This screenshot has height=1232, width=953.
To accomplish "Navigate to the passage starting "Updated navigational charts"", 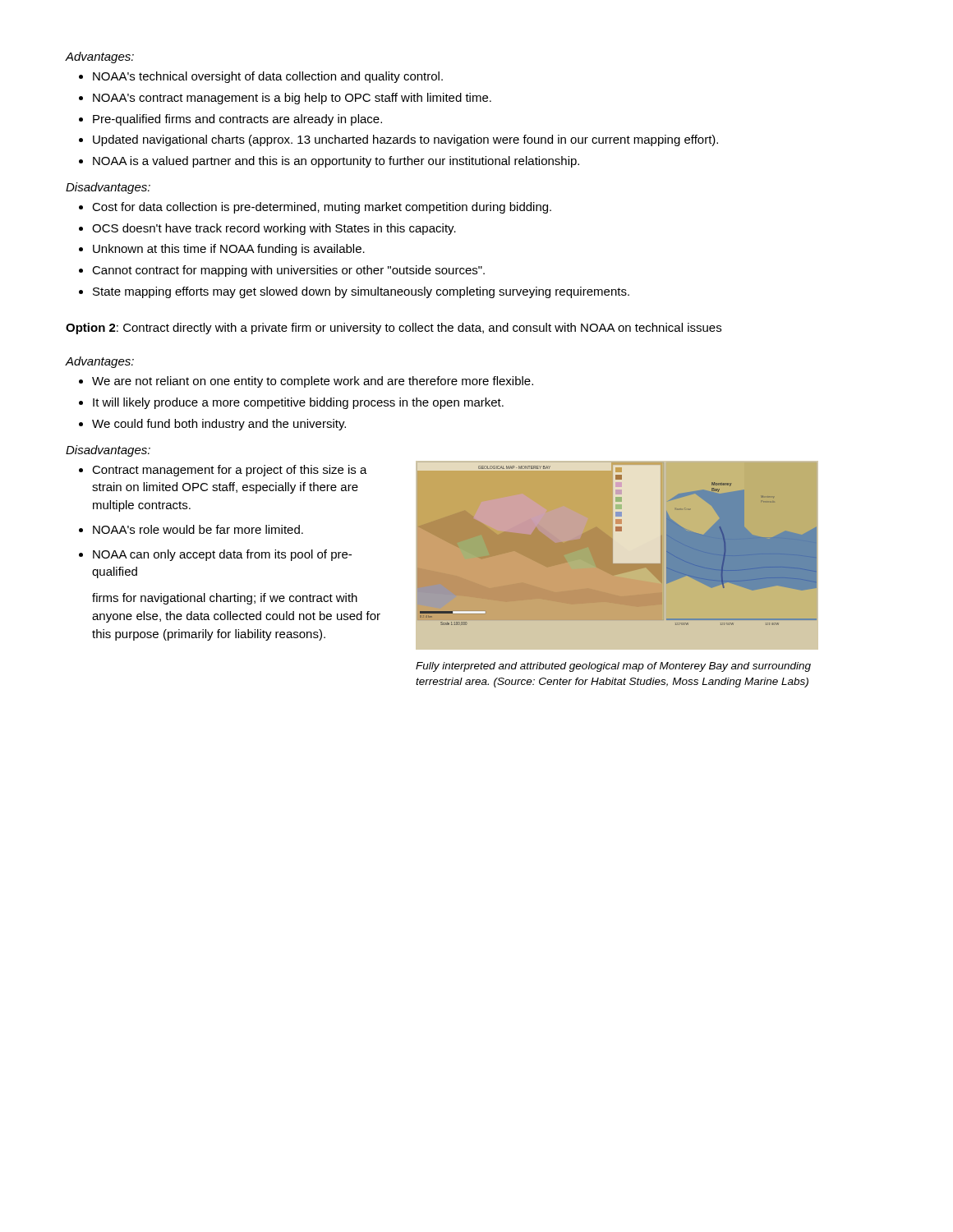I will pyautogui.click(x=490, y=140).
